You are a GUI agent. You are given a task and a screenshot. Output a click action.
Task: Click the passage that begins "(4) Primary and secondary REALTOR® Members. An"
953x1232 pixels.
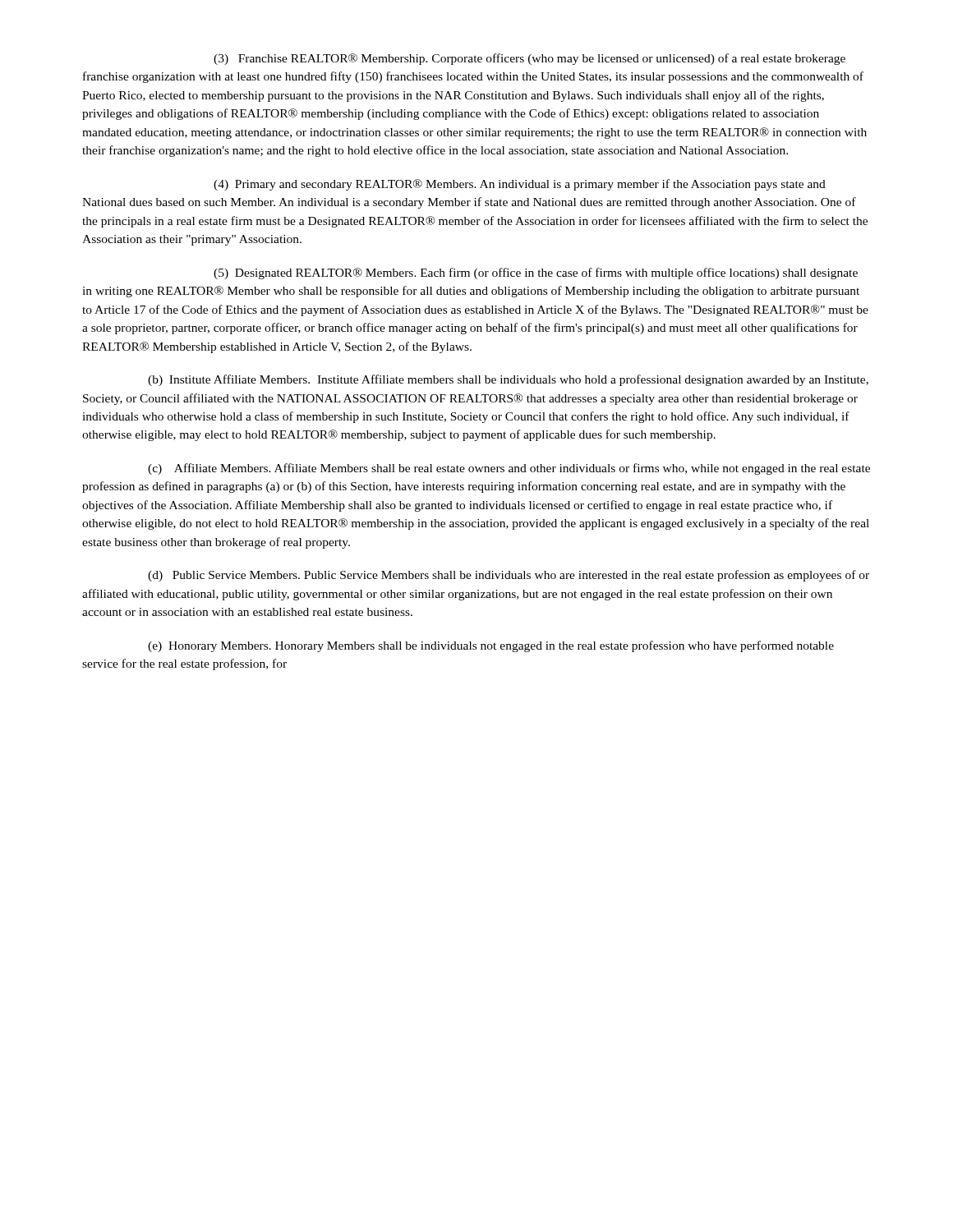(476, 212)
